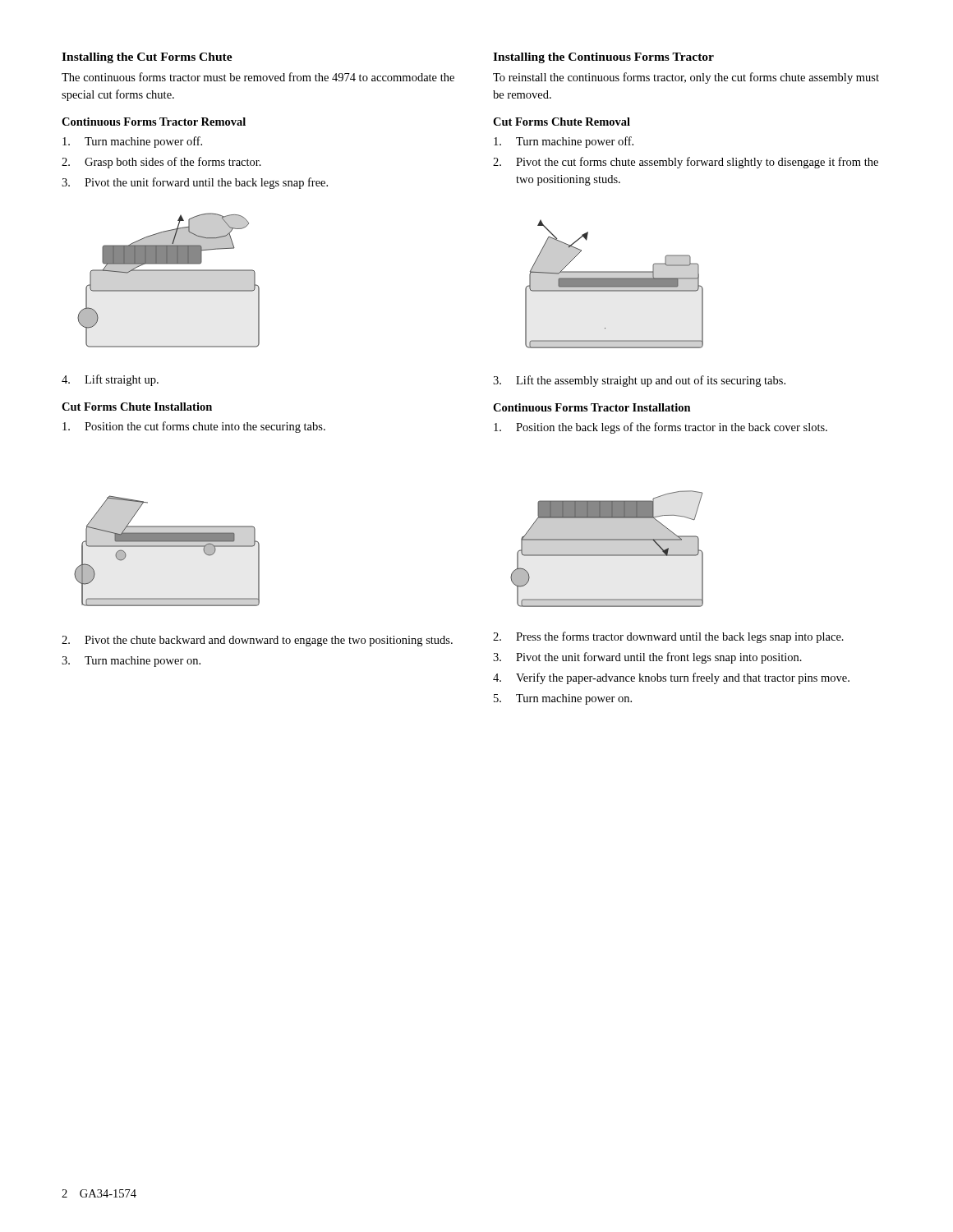Click on the section header with the text "Continuous Forms Tractor Installation"
This screenshot has height=1232, width=953.
(x=592, y=407)
